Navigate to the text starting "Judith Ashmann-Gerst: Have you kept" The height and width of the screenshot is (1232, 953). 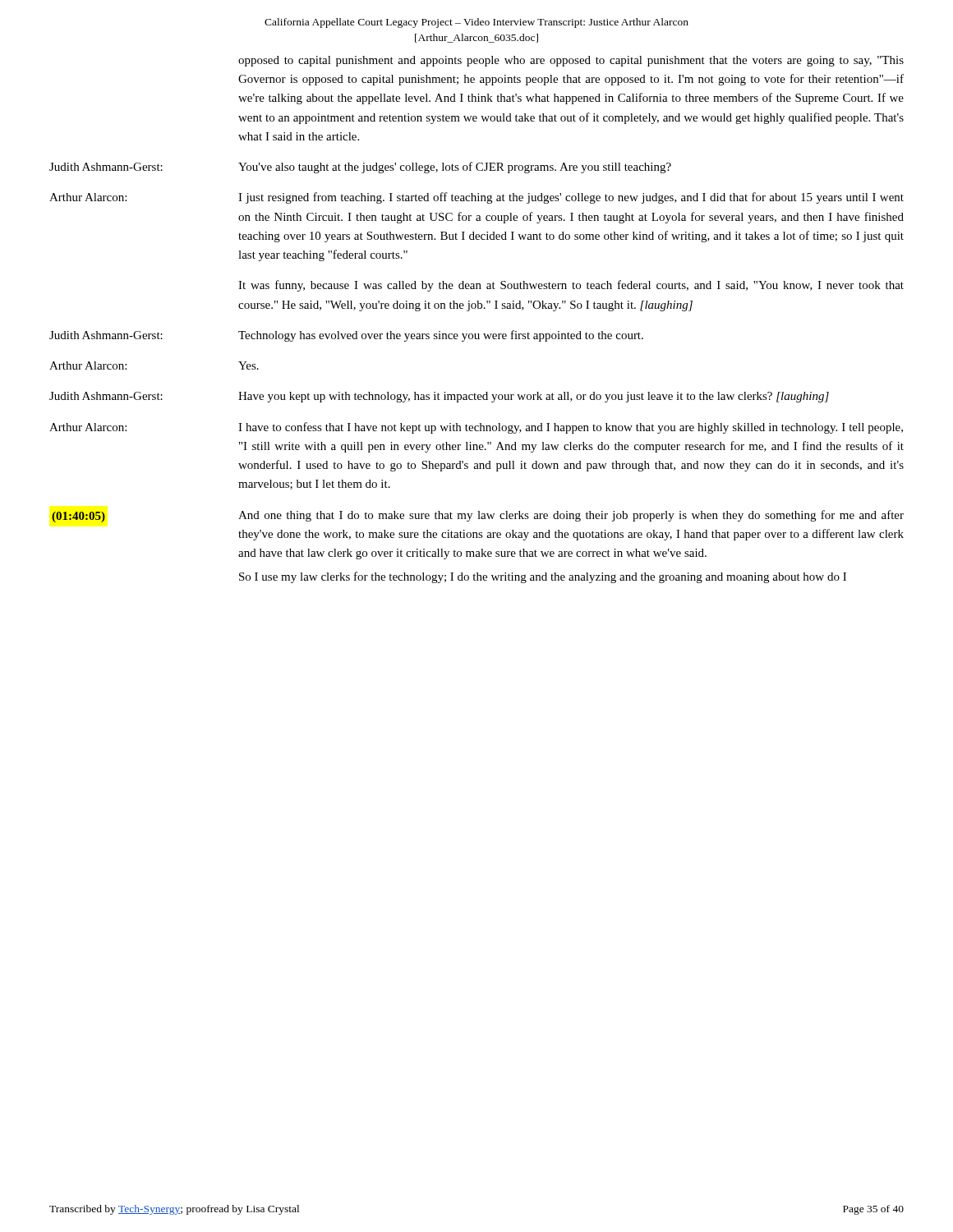coord(476,397)
